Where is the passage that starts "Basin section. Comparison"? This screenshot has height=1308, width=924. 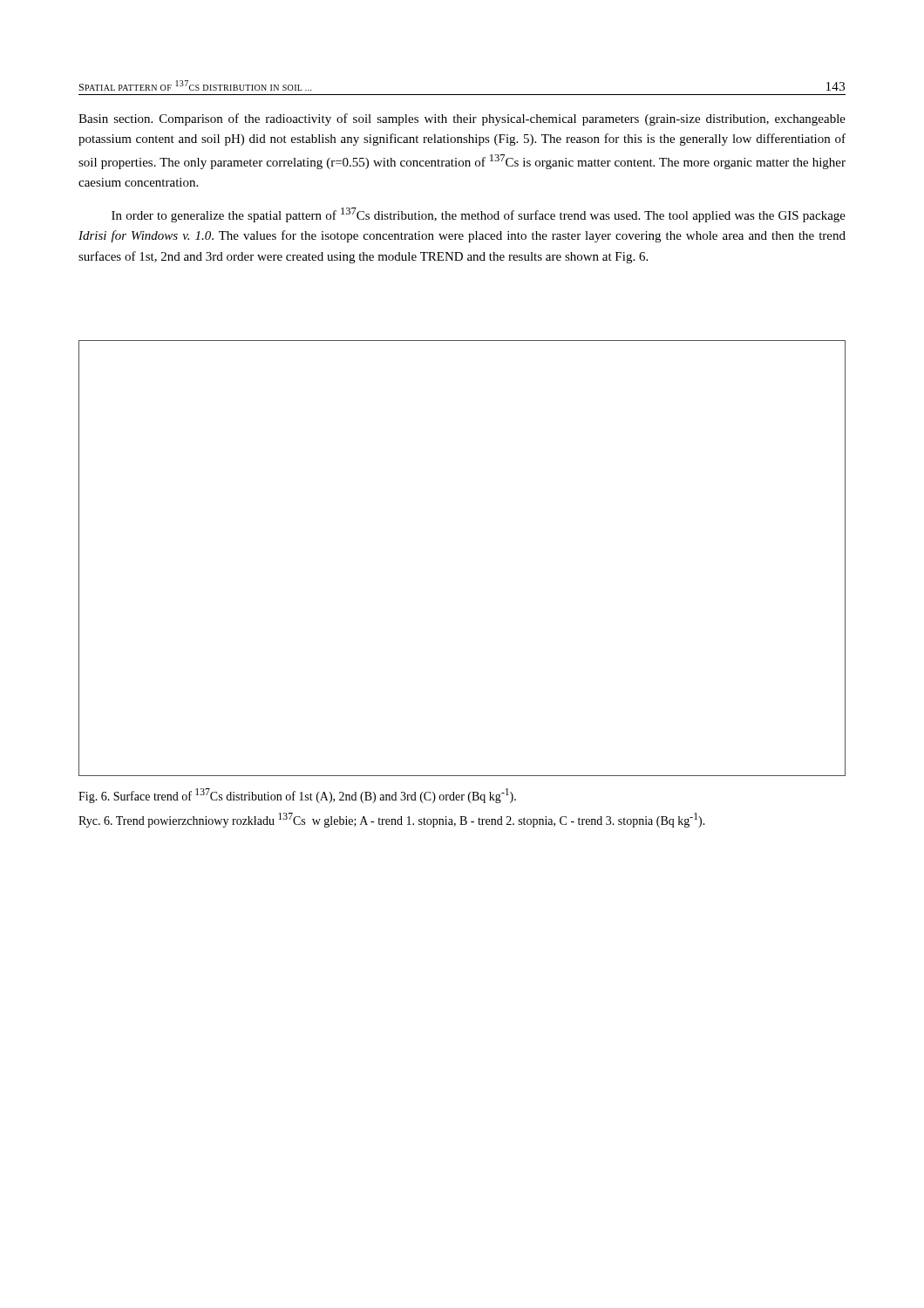tap(462, 150)
